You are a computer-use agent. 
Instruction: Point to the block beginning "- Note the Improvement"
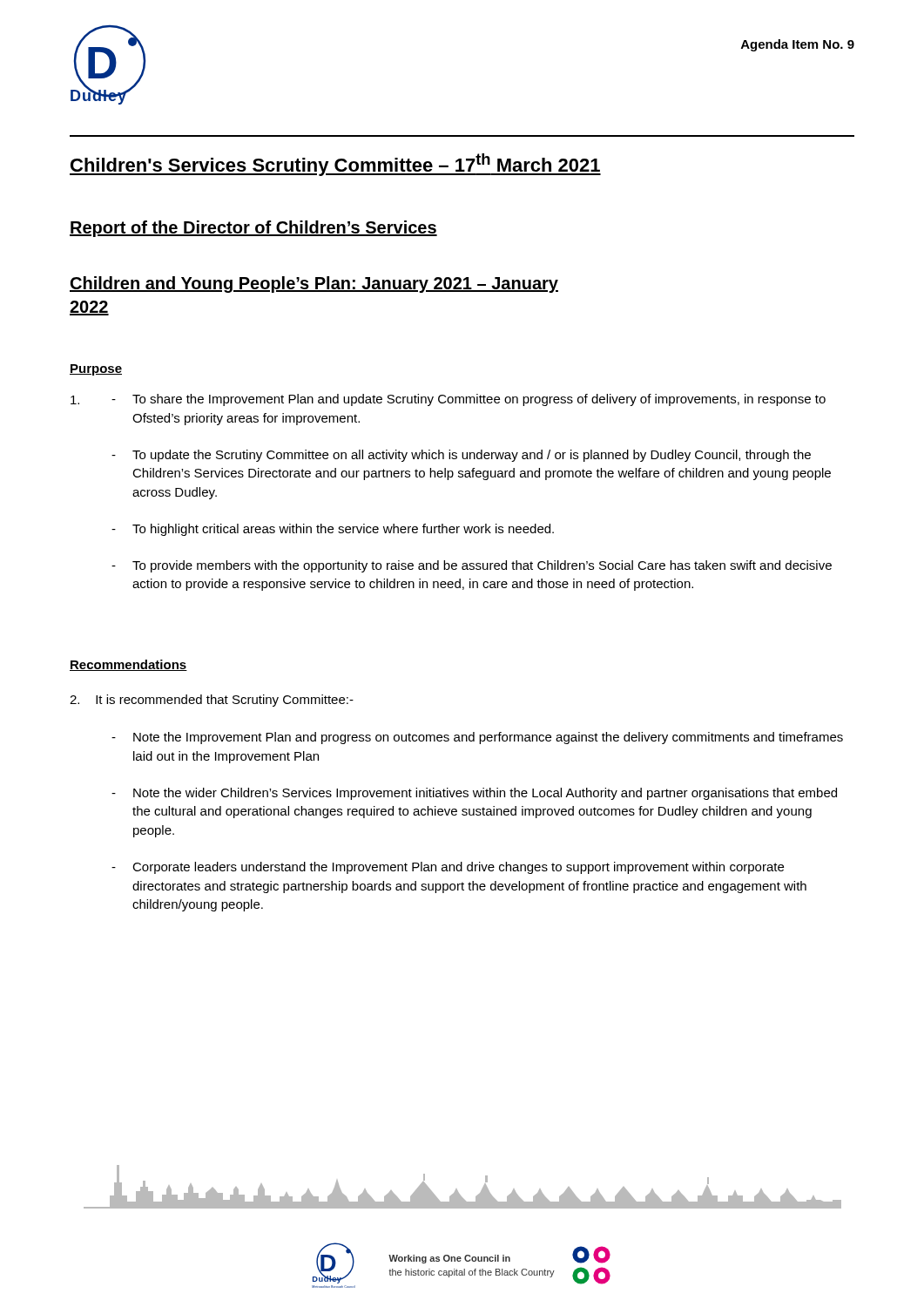(x=483, y=747)
